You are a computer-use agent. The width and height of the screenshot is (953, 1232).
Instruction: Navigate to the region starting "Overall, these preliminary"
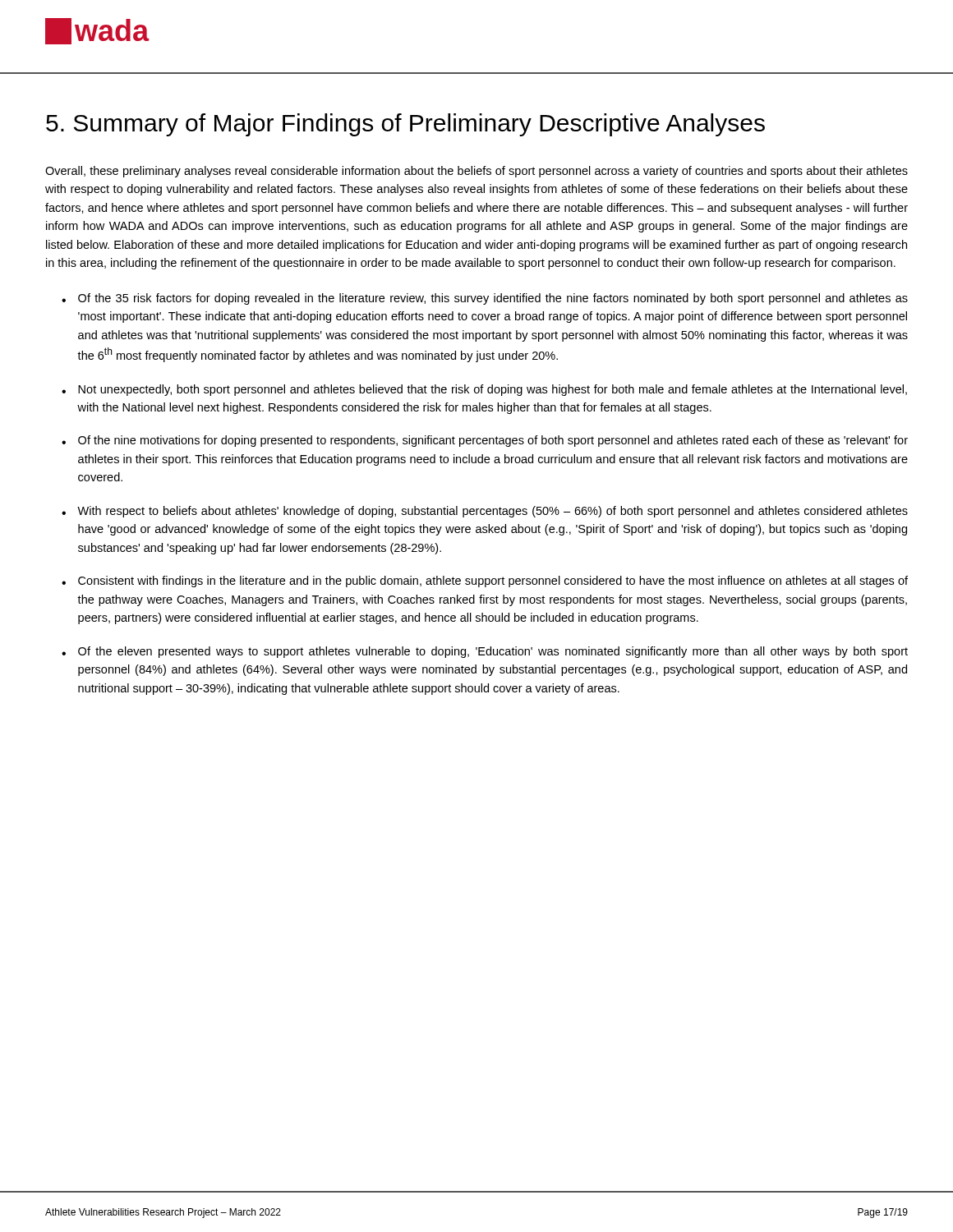[476, 217]
